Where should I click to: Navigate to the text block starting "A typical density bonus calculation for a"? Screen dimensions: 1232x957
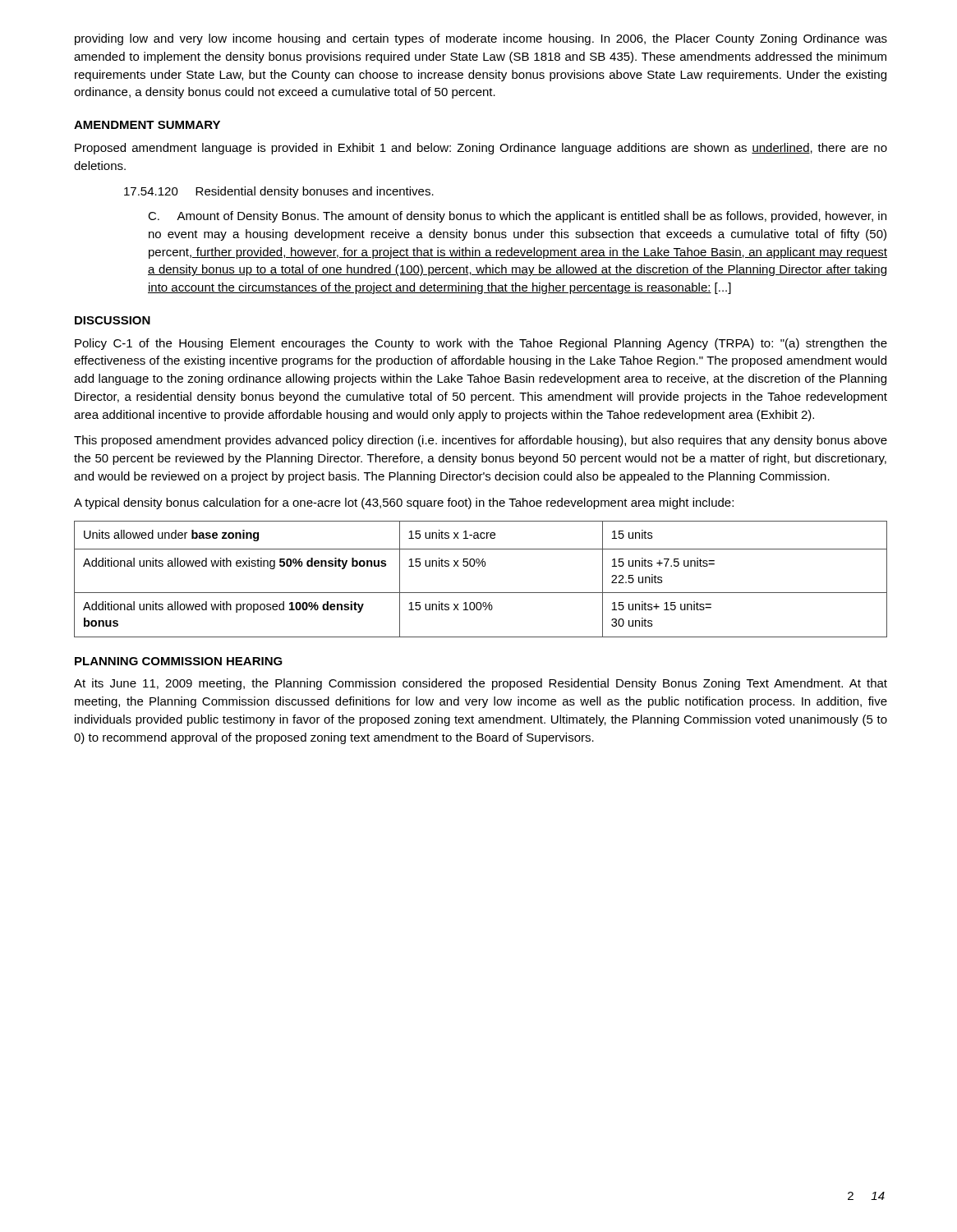click(x=481, y=502)
